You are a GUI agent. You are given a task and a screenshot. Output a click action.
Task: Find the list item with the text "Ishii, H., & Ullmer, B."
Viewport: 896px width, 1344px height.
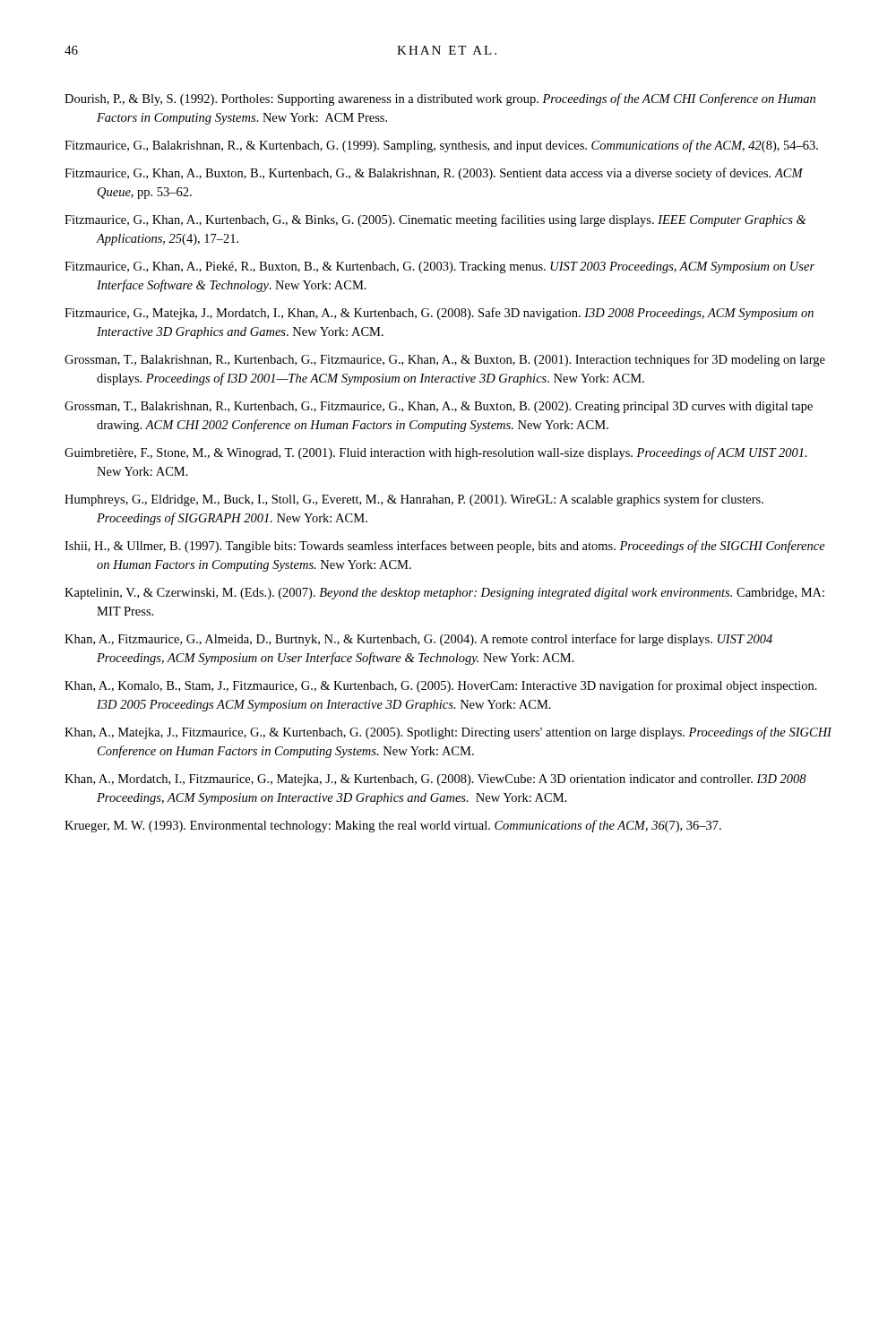(445, 555)
